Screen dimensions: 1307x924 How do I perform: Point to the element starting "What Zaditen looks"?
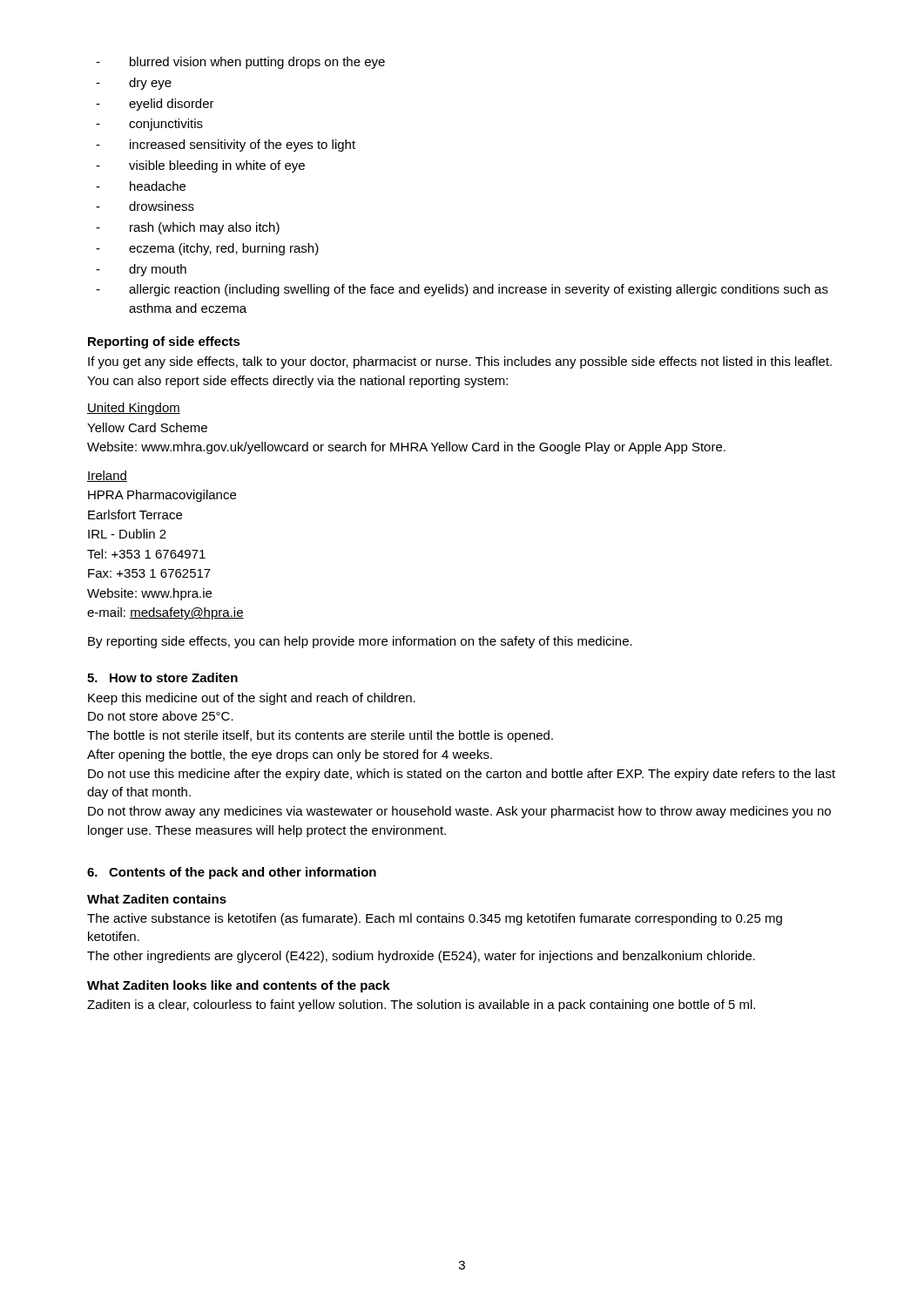[238, 985]
